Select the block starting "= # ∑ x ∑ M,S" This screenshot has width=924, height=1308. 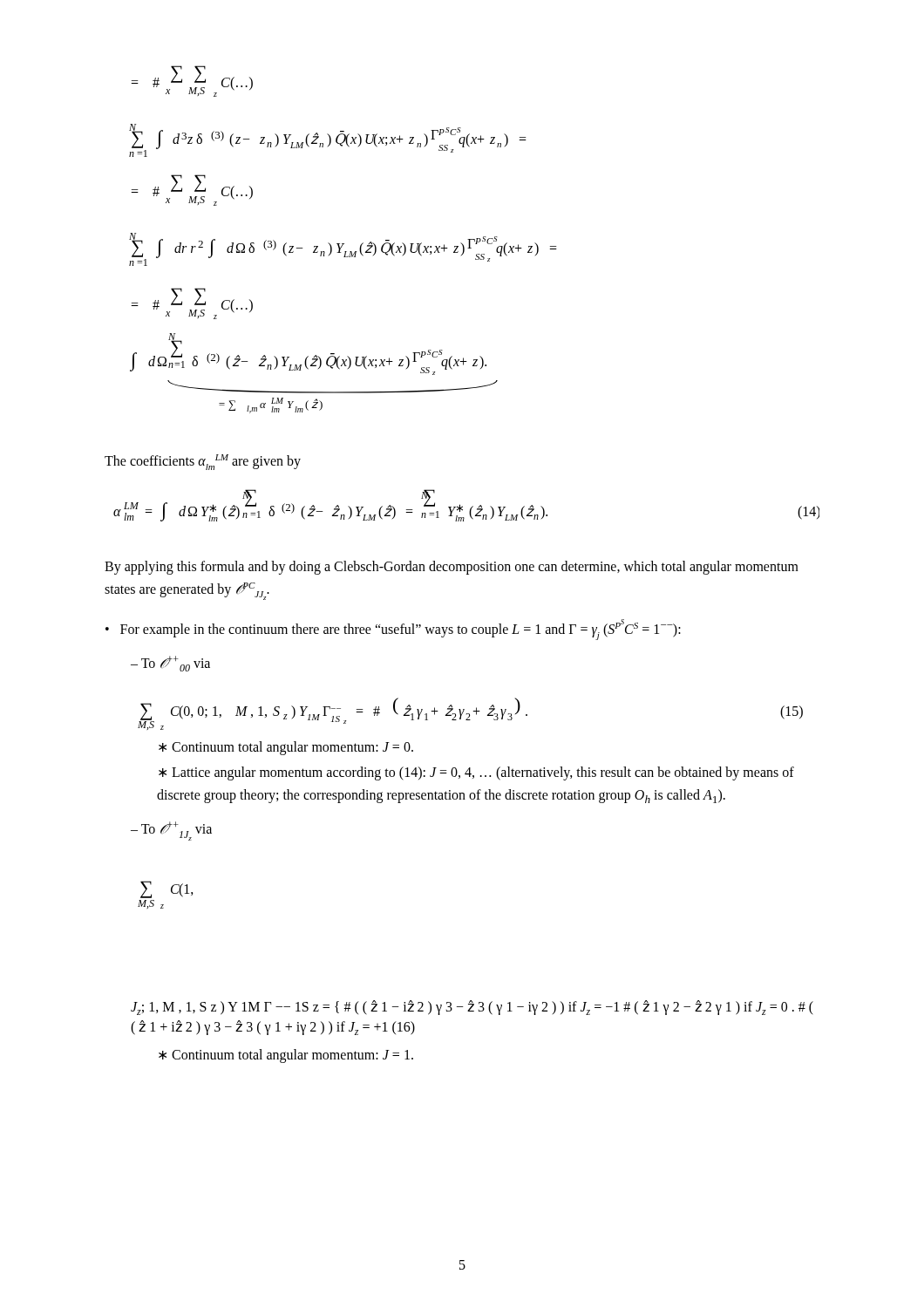click(462, 244)
